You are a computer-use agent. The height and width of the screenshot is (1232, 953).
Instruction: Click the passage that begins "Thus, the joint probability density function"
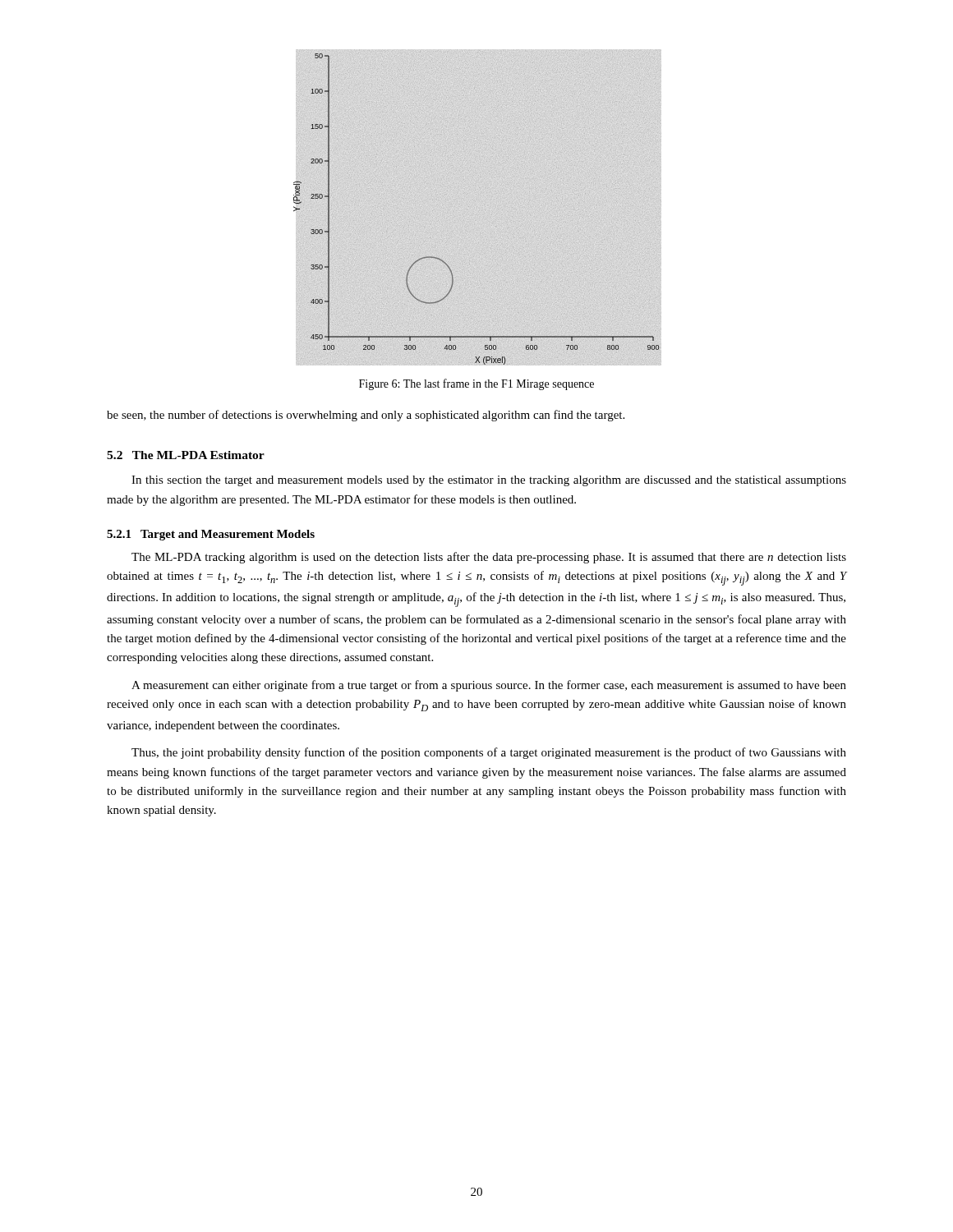coord(476,781)
